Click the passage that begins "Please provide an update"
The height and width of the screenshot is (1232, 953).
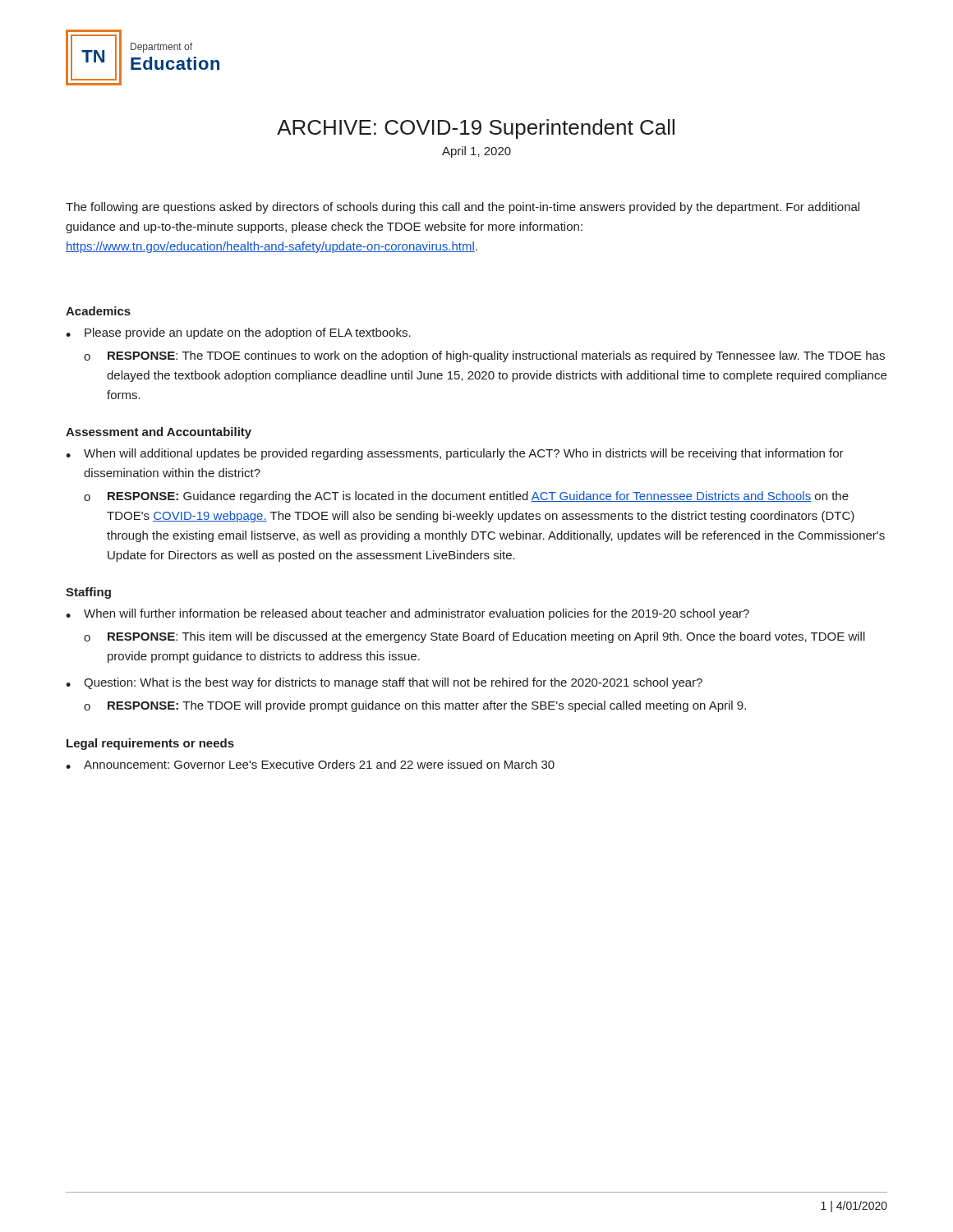tap(248, 332)
